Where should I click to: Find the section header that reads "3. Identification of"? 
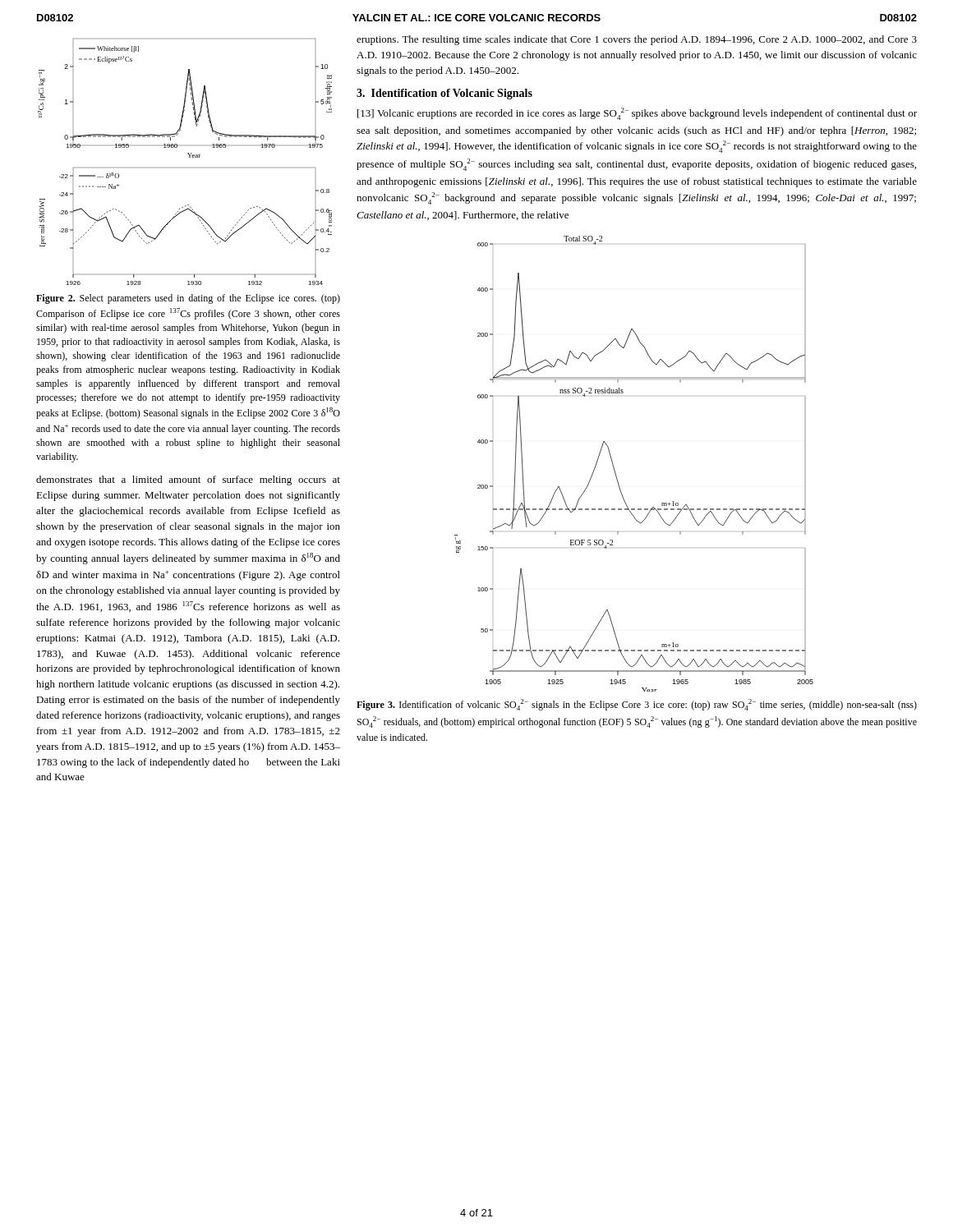pyautogui.click(x=444, y=93)
